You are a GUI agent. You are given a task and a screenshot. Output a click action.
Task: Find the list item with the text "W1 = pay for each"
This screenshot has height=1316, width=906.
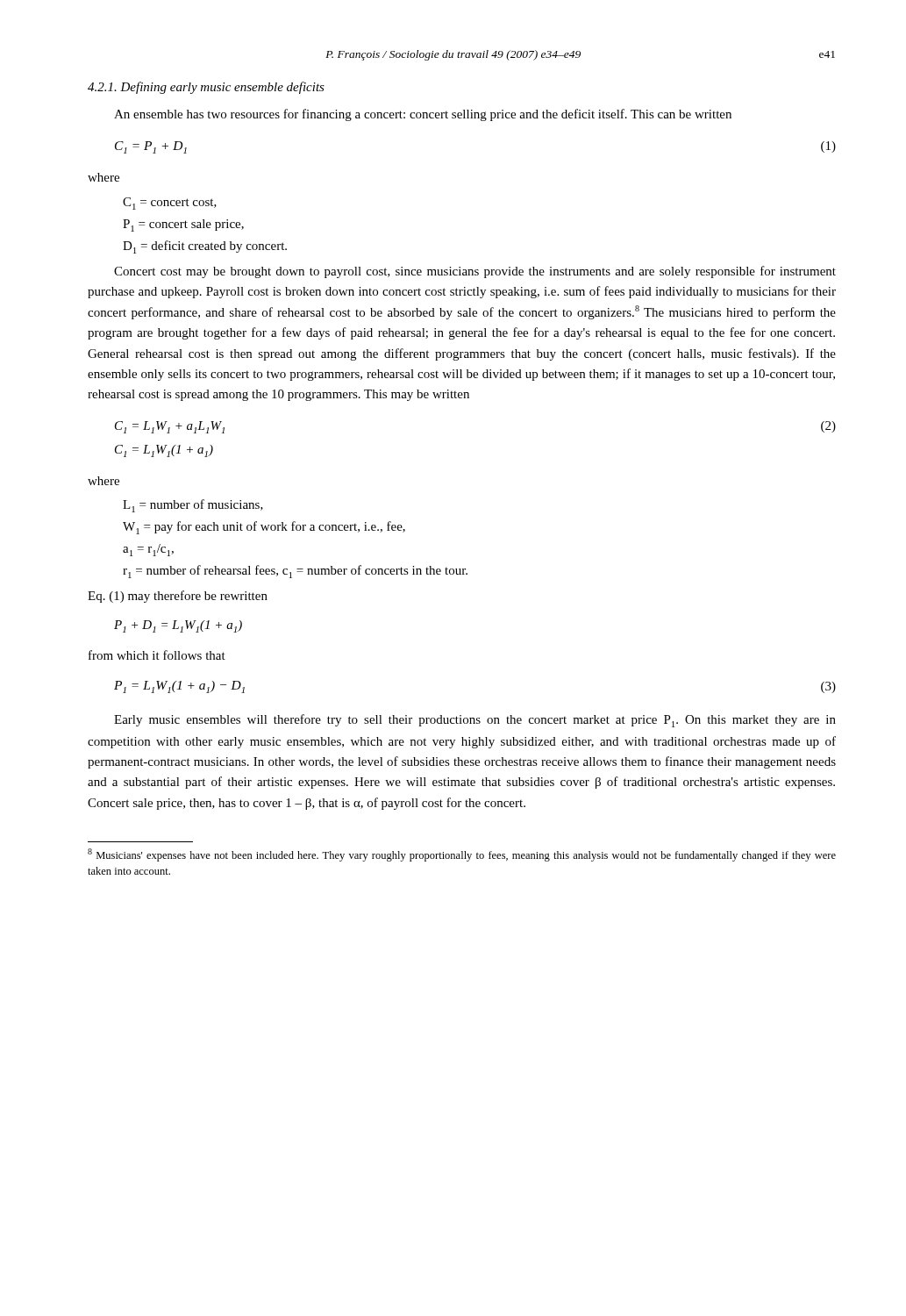[264, 528]
